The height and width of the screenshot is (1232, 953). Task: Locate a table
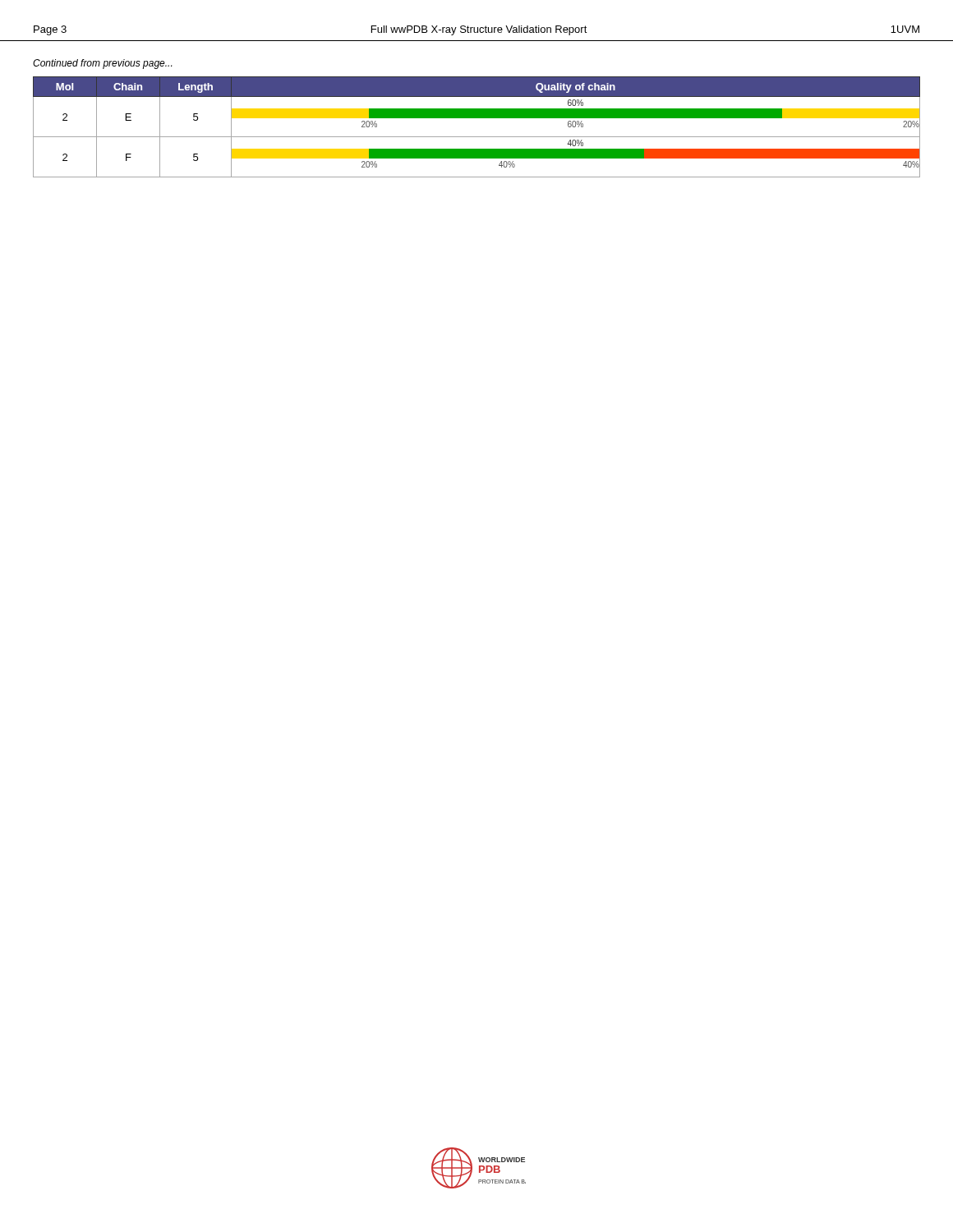pos(476,127)
